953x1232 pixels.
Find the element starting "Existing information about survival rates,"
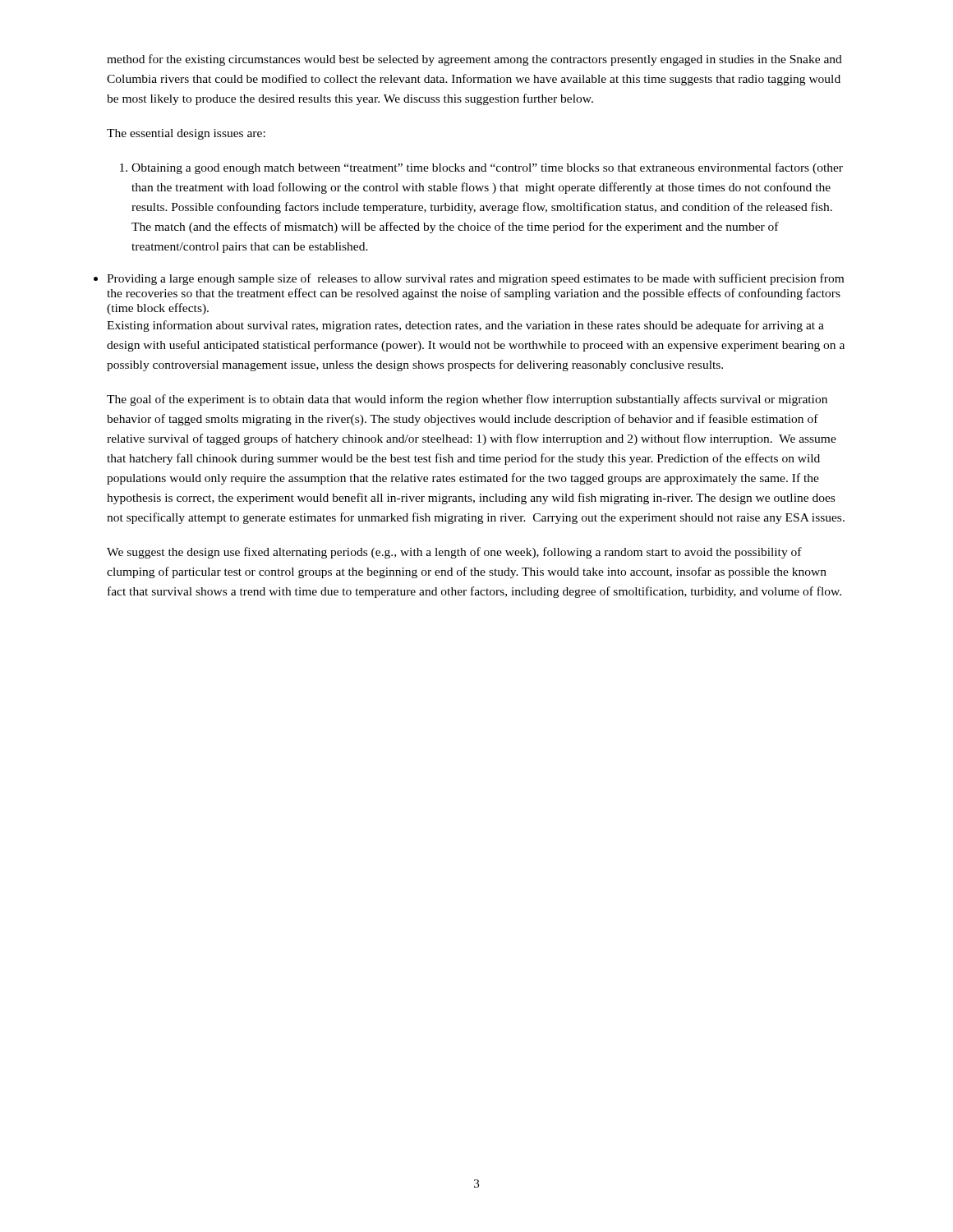[476, 345]
